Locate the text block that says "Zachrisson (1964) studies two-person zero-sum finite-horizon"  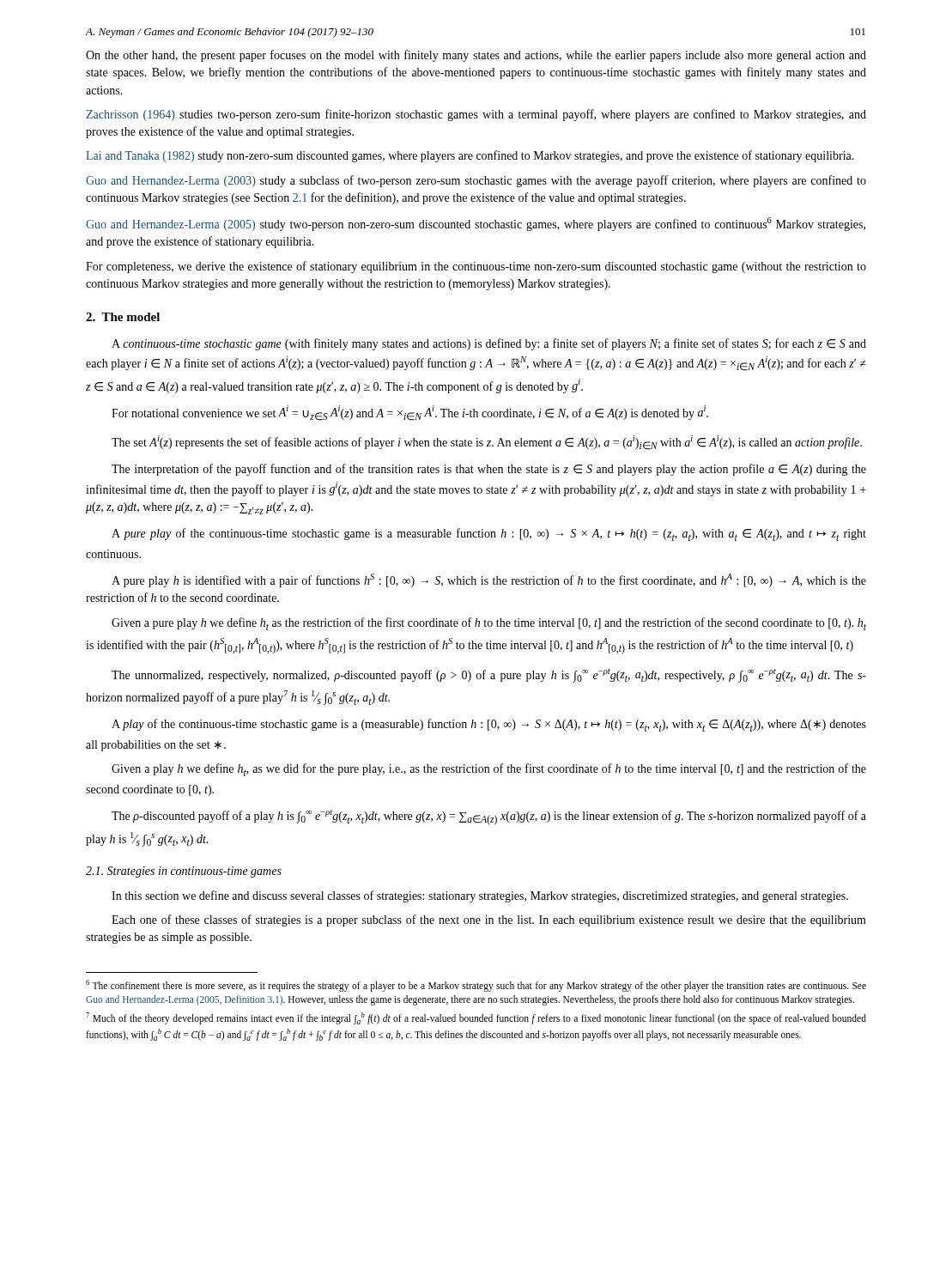[x=476, y=123]
